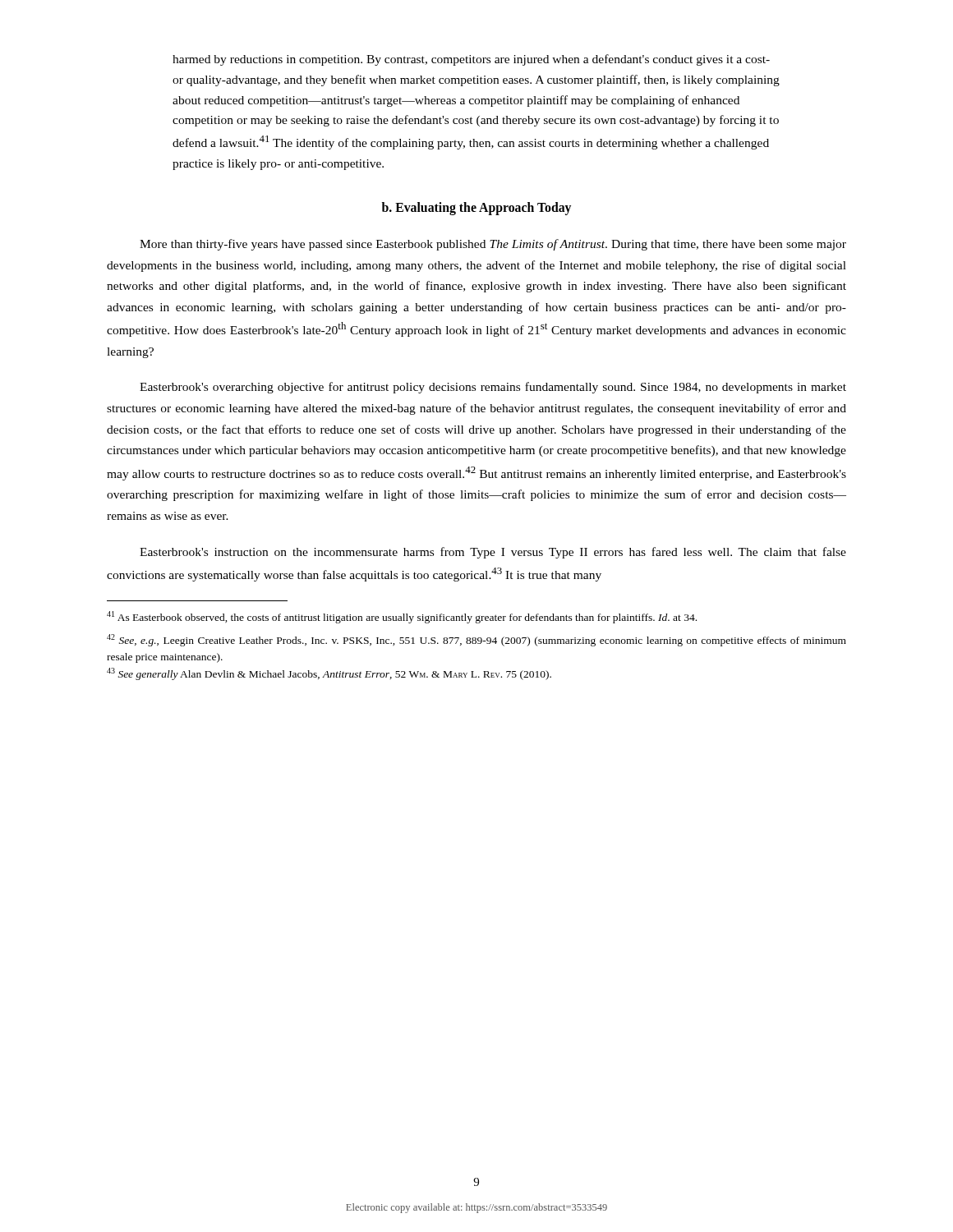Navigate to the element starting "b. Evaluating the Approach Today"

click(x=476, y=207)
